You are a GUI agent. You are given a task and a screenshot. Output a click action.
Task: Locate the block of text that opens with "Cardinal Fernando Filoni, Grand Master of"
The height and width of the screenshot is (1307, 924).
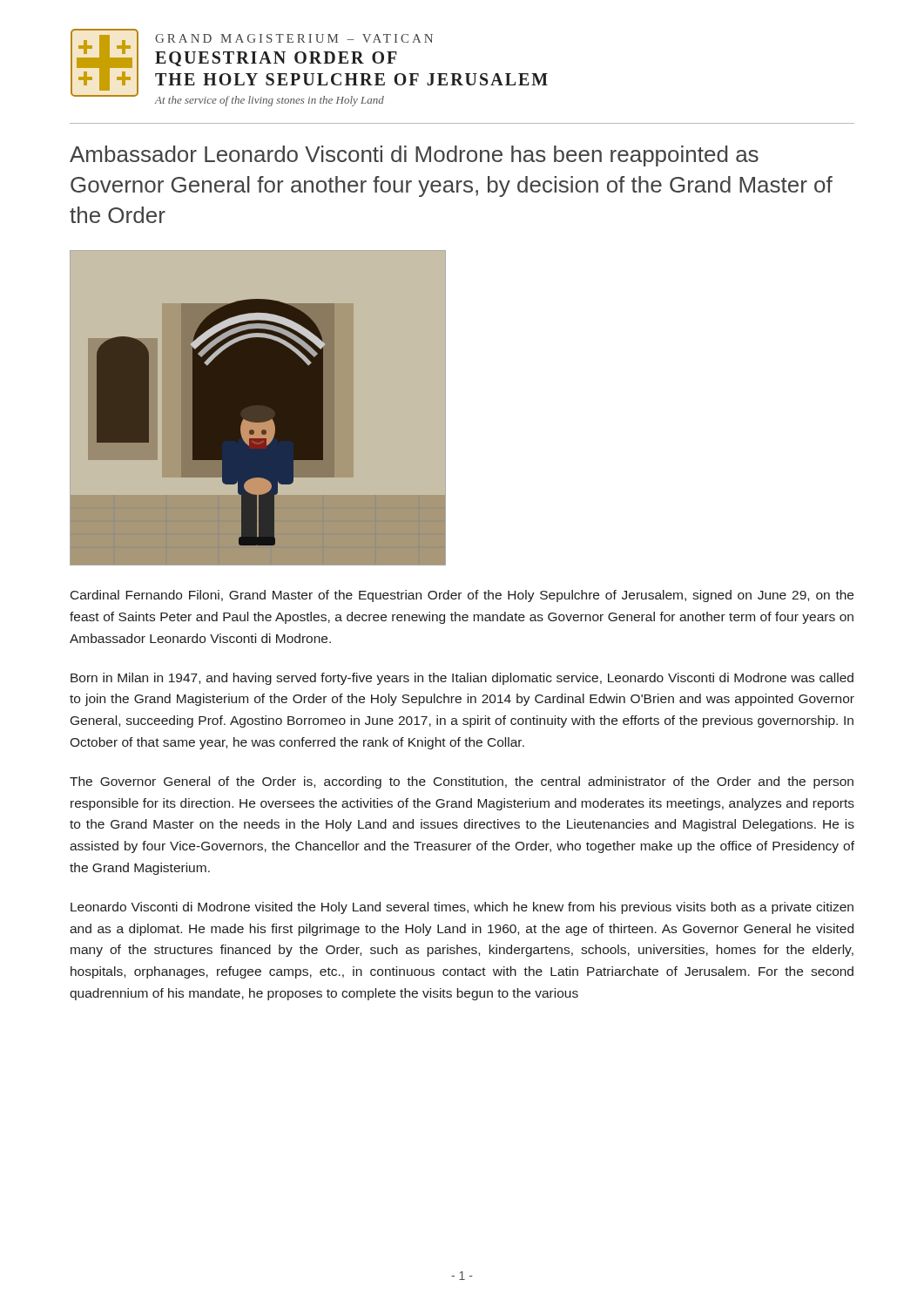click(x=462, y=617)
